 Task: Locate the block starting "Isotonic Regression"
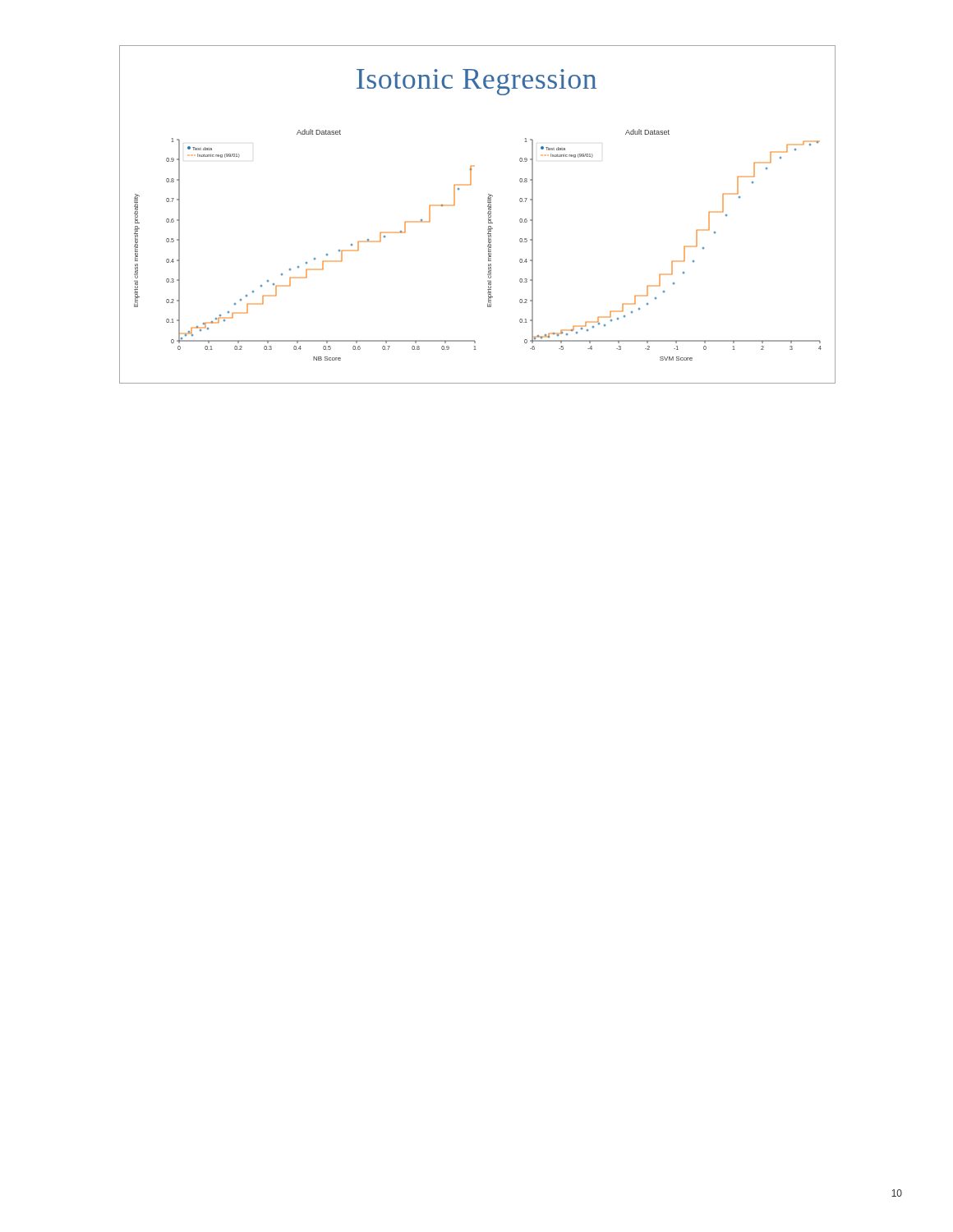[x=476, y=79]
